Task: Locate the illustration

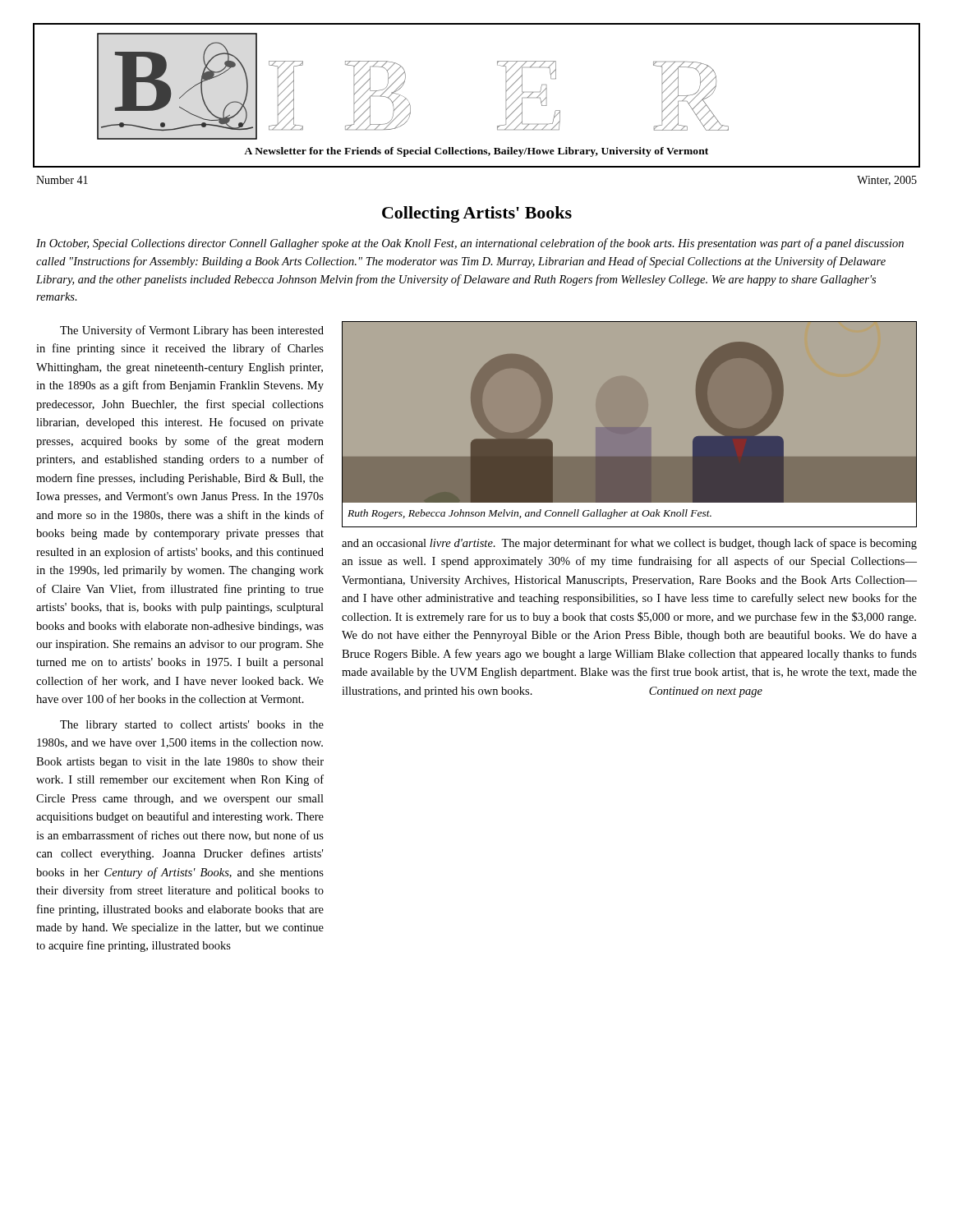Action: click(476, 95)
